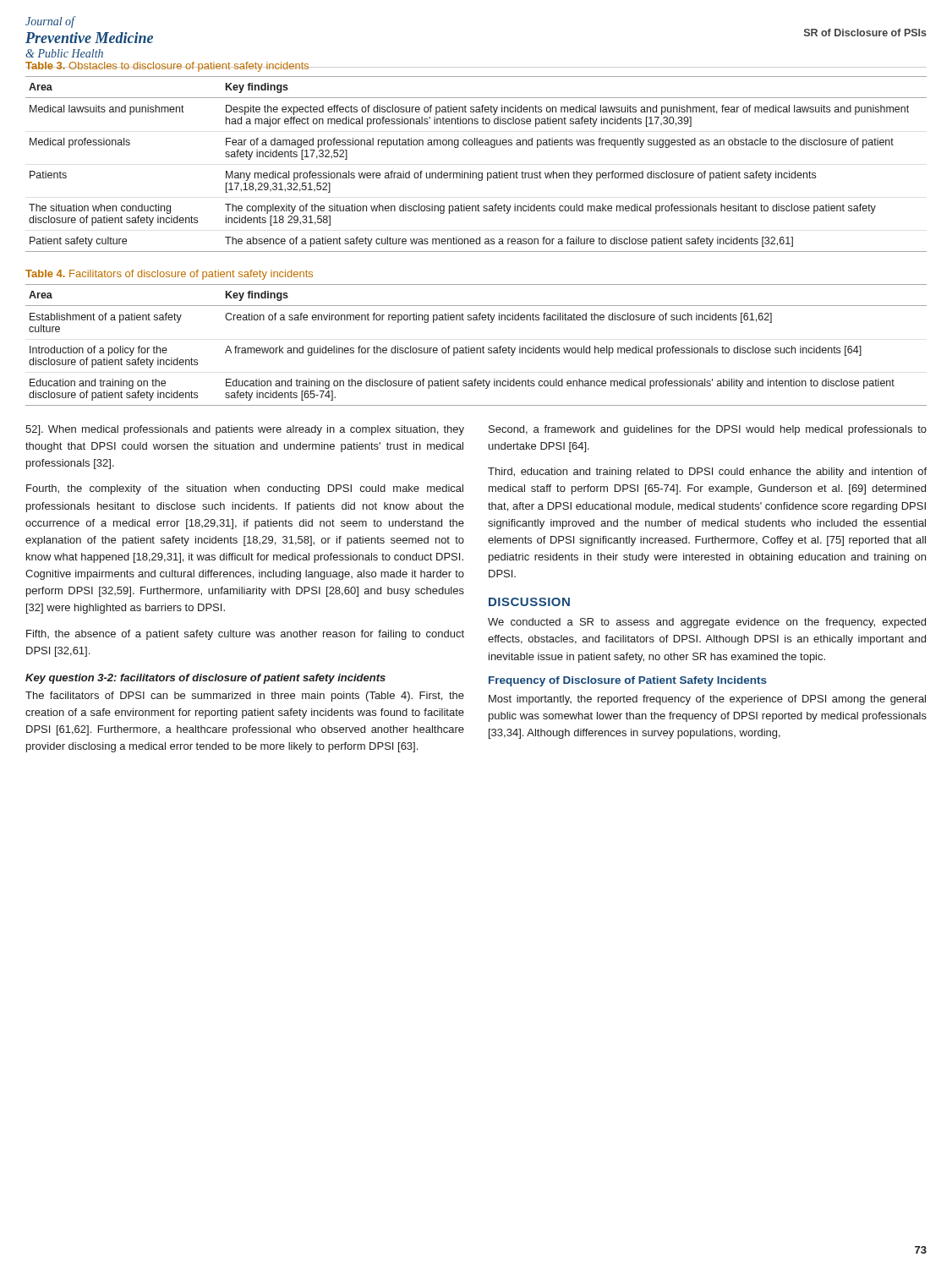This screenshot has width=952, height=1268.
Task: Select the text block starting "The facilitators of DPSI"
Action: (x=245, y=721)
